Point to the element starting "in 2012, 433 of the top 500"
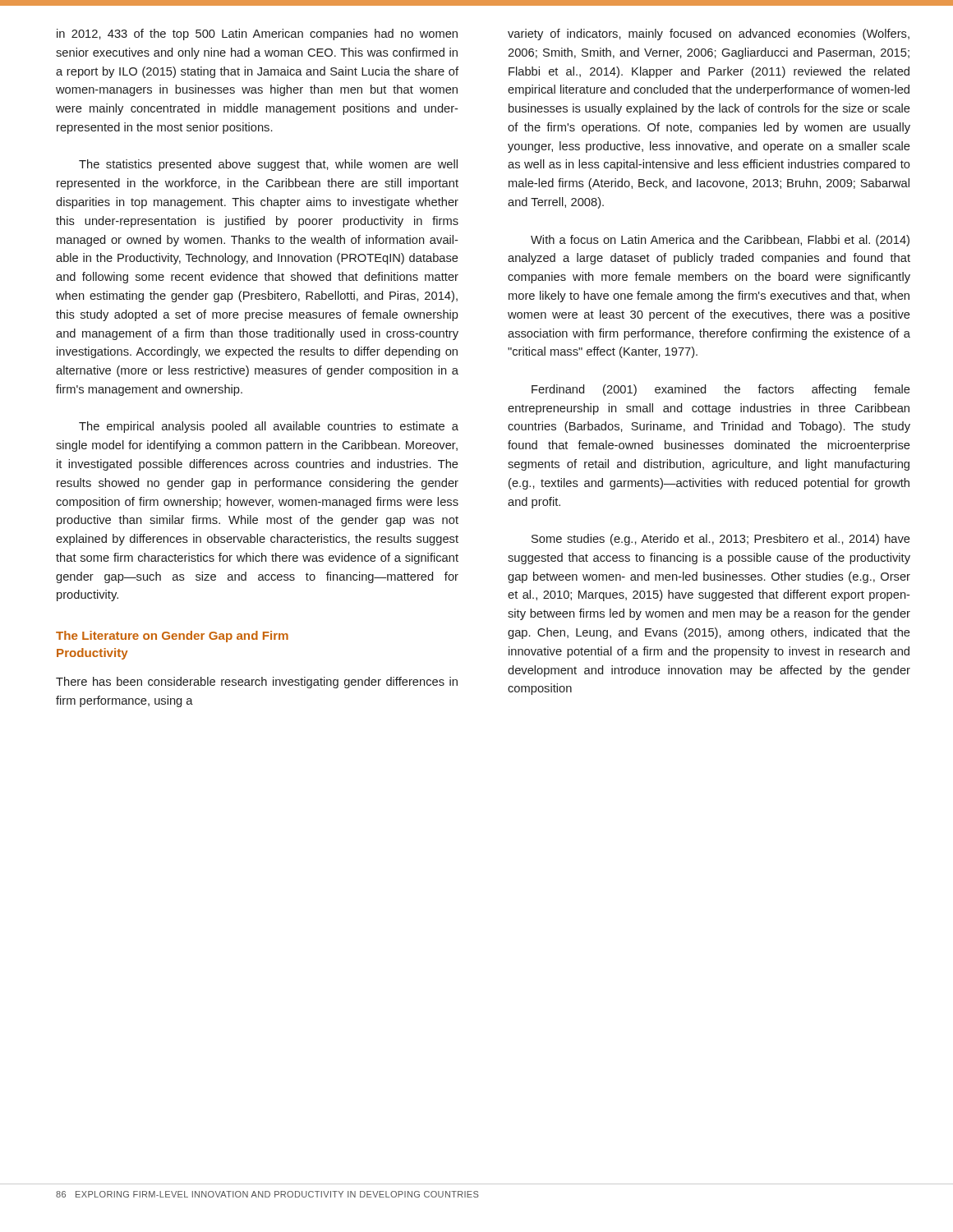 [257, 315]
